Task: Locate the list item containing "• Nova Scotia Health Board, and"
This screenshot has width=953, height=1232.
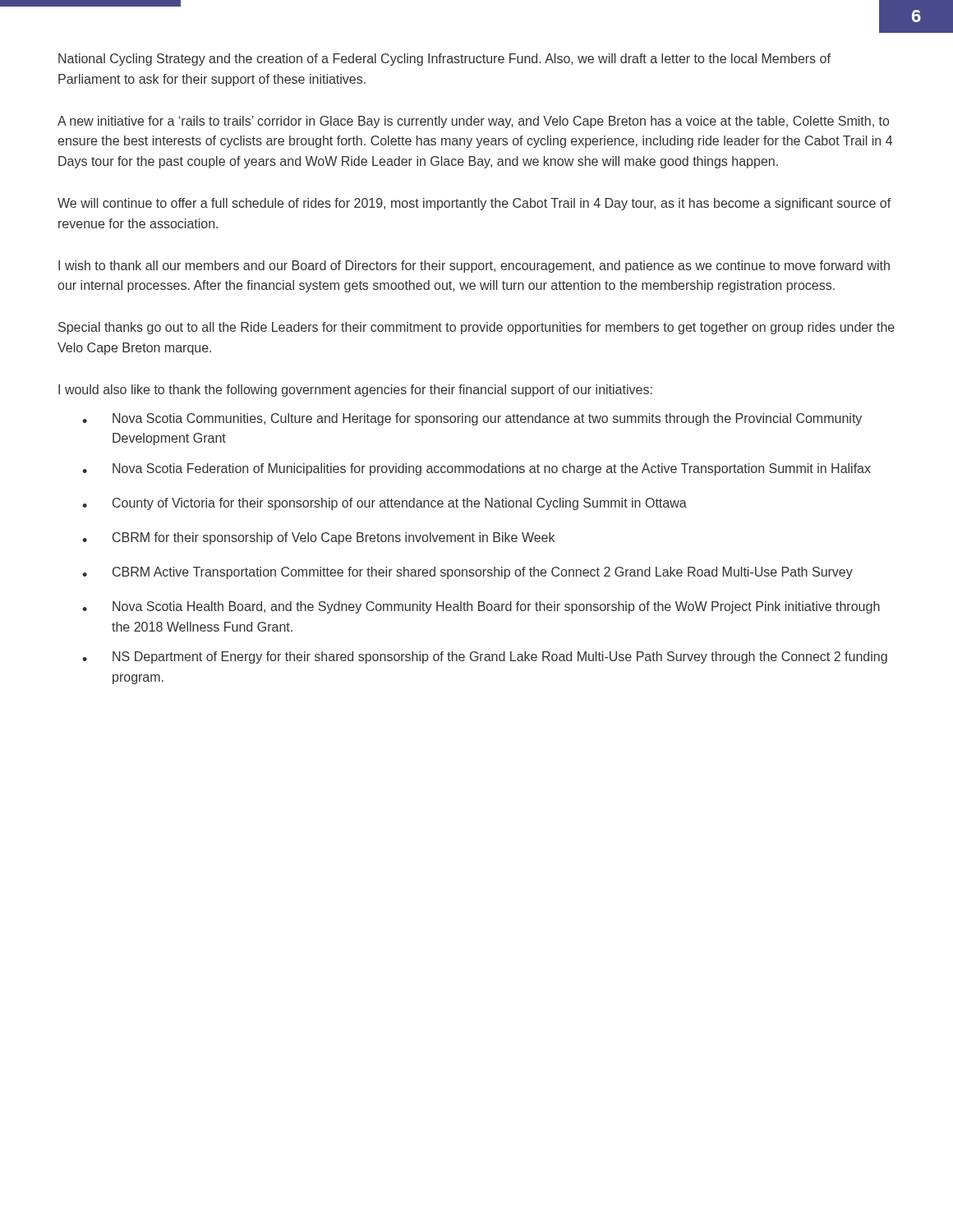Action: point(489,617)
